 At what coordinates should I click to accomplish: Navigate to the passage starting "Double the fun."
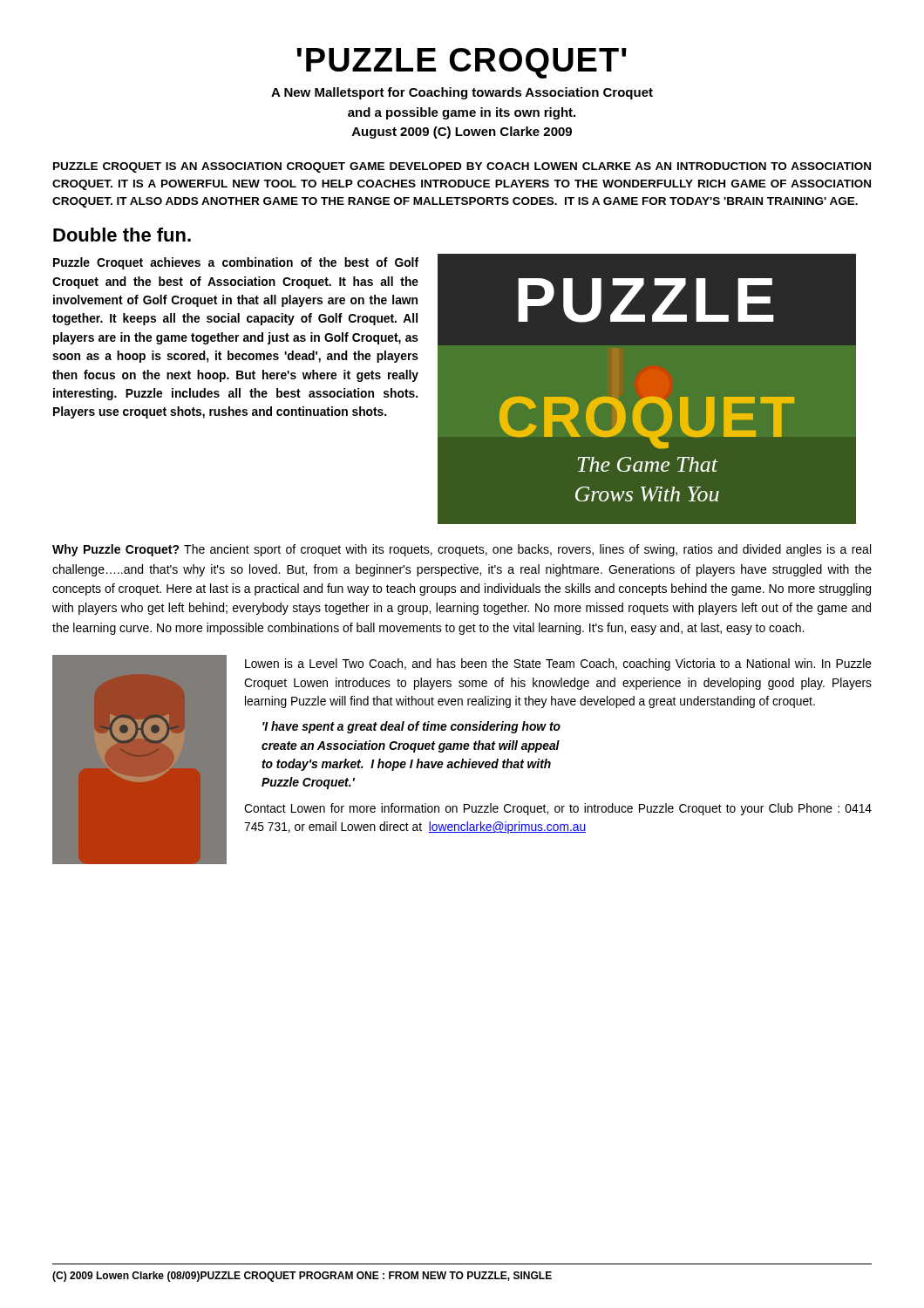[122, 235]
